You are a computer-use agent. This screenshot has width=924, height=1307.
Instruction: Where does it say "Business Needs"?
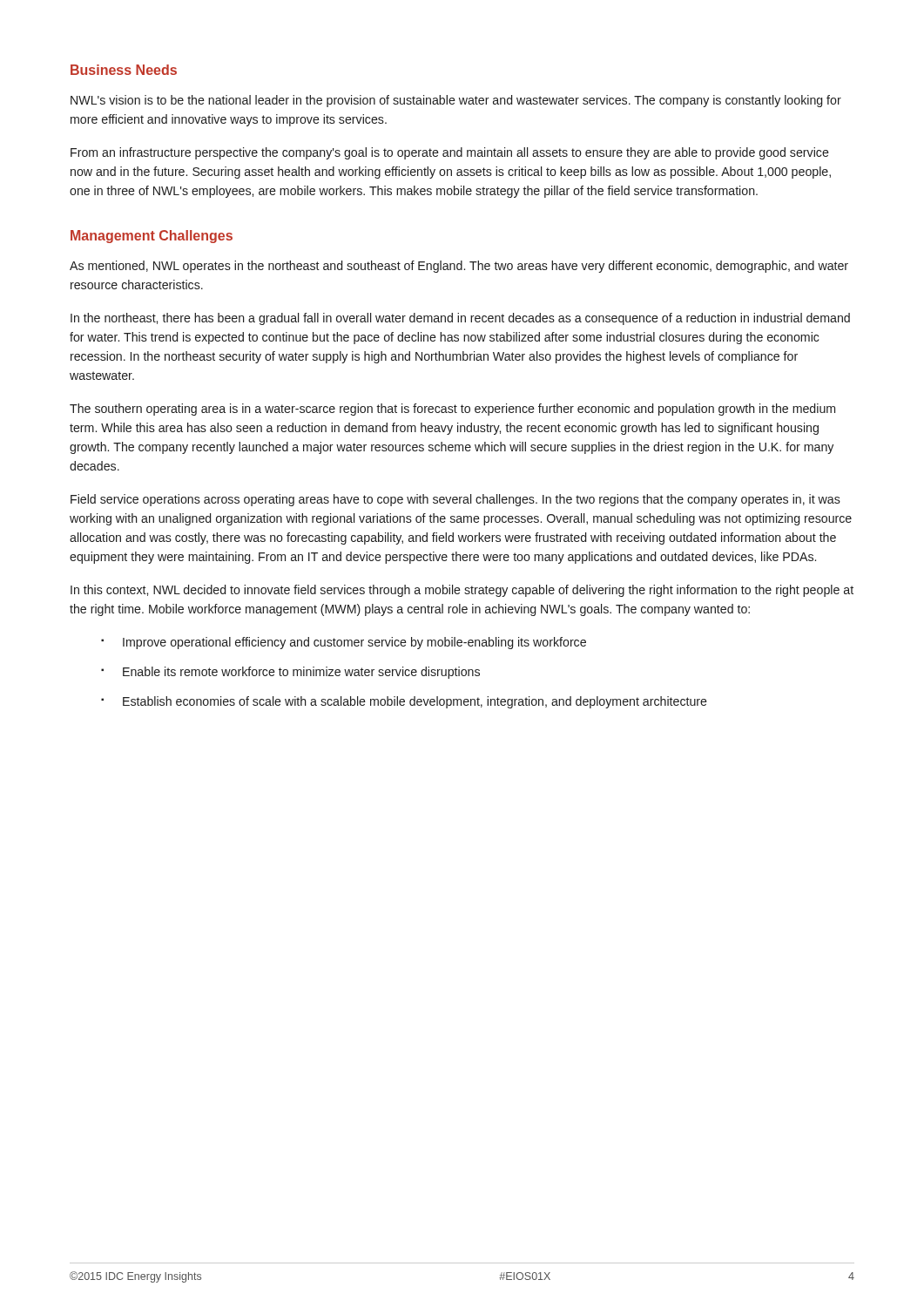coord(123,70)
